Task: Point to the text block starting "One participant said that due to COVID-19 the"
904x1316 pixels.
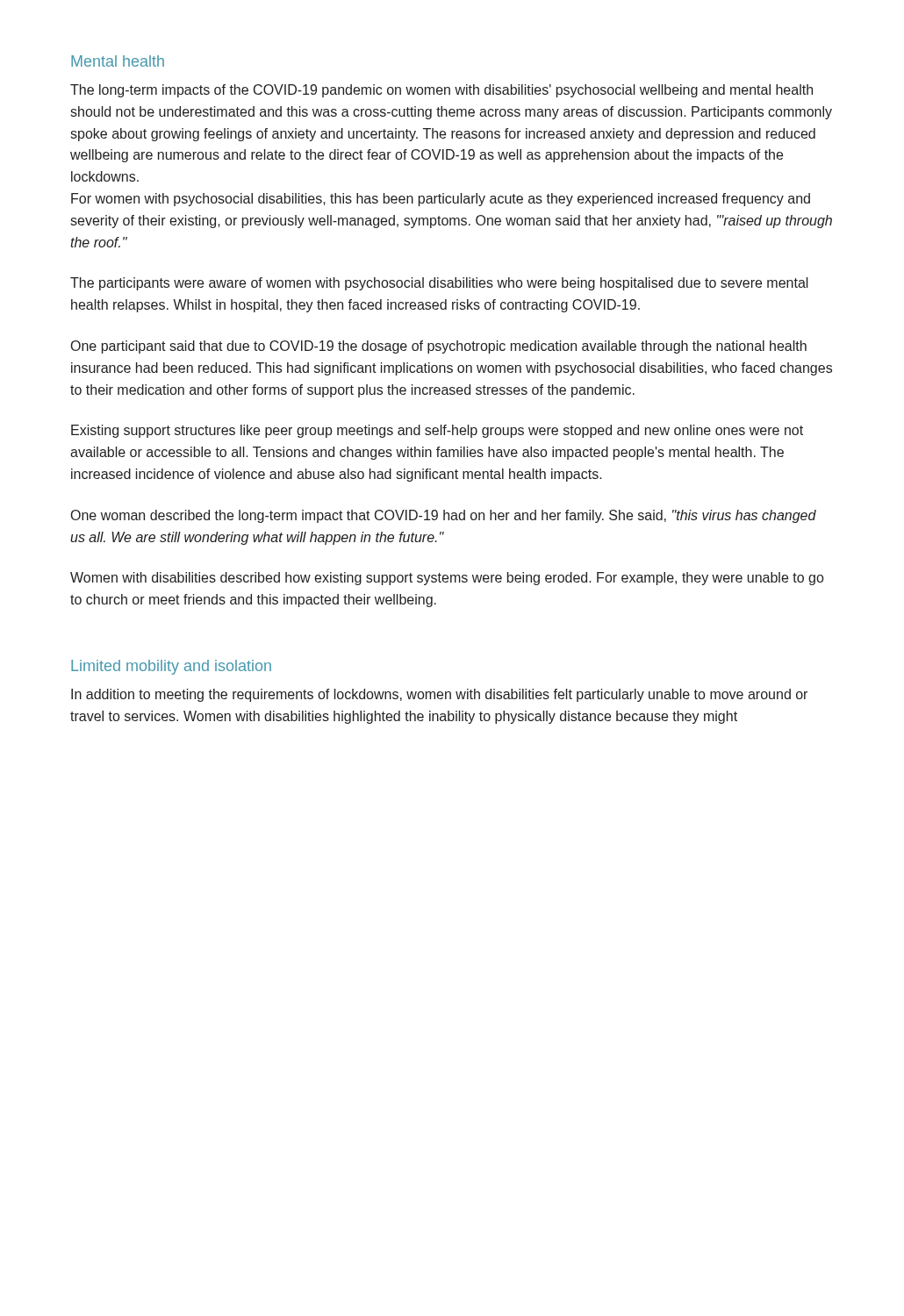Action: pos(451,368)
